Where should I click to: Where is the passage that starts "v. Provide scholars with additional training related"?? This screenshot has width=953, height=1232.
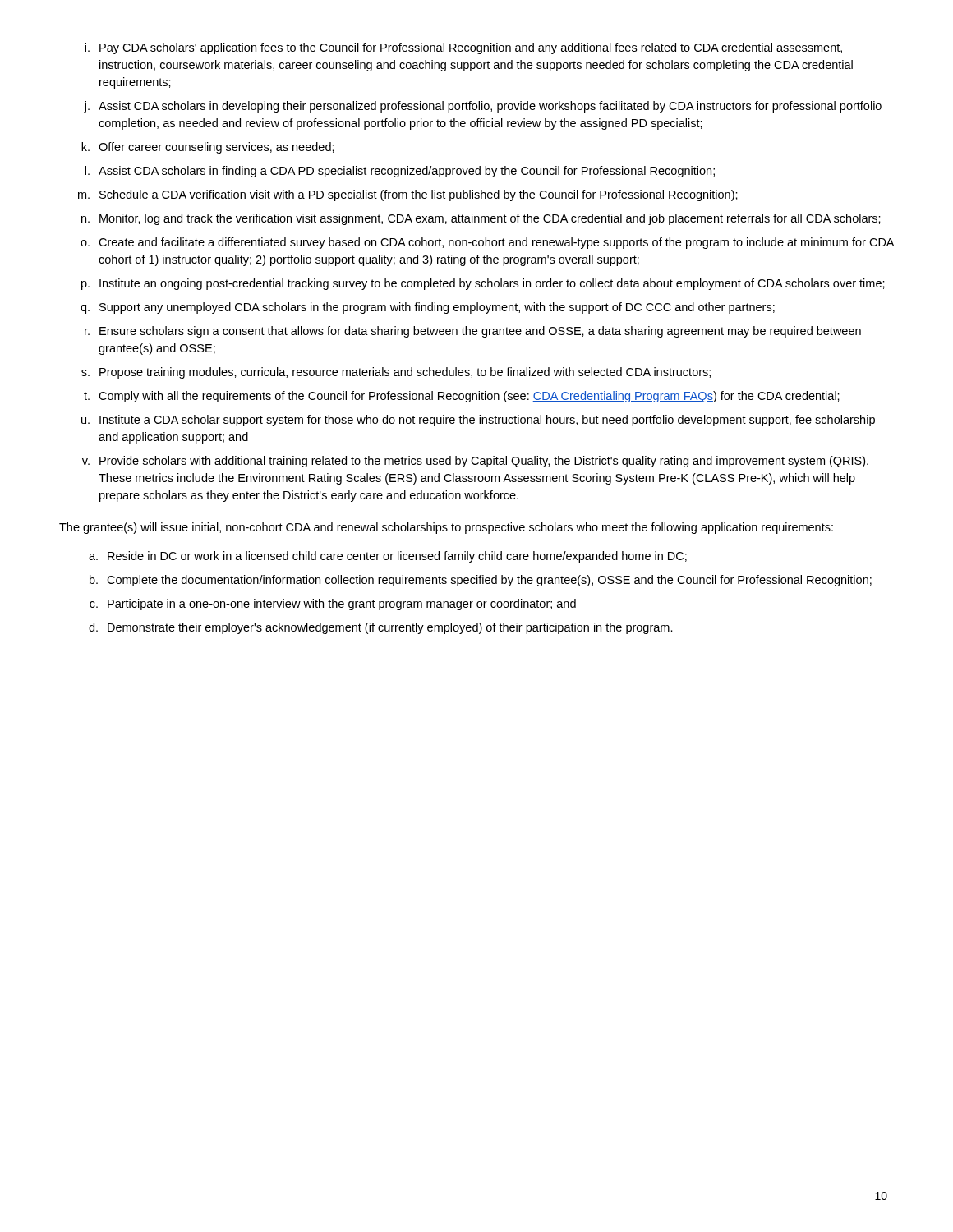pyautogui.click(x=476, y=479)
